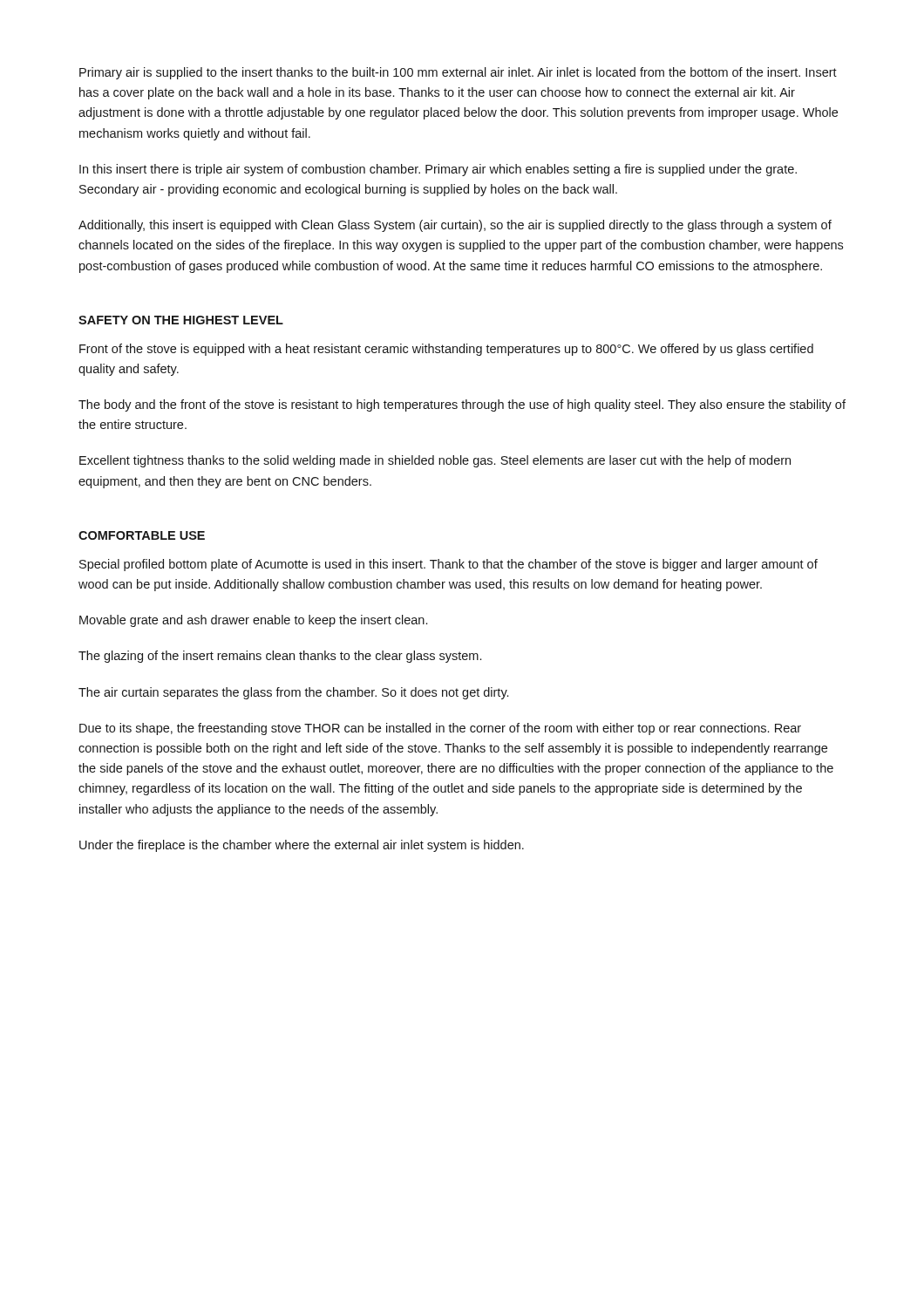Point to the passage starting "In this insert there is triple air system"
This screenshot has width=924, height=1308.
pyautogui.click(x=438, y=179)
